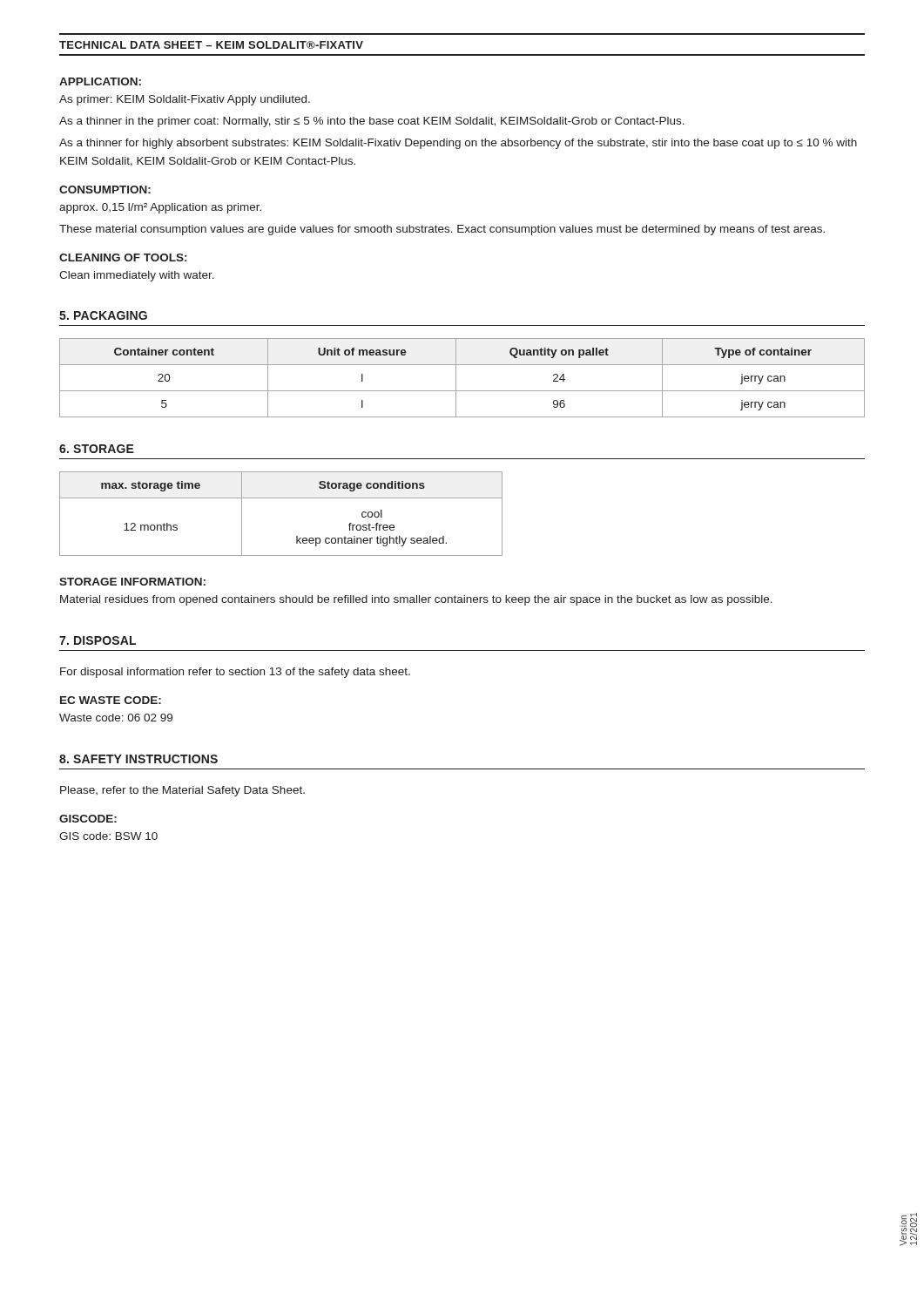The height and width of the screenshot is (1307, 924).
Task: Select the table that reads "cool frost-free keep container tightly"
Action: pos(462,514)
